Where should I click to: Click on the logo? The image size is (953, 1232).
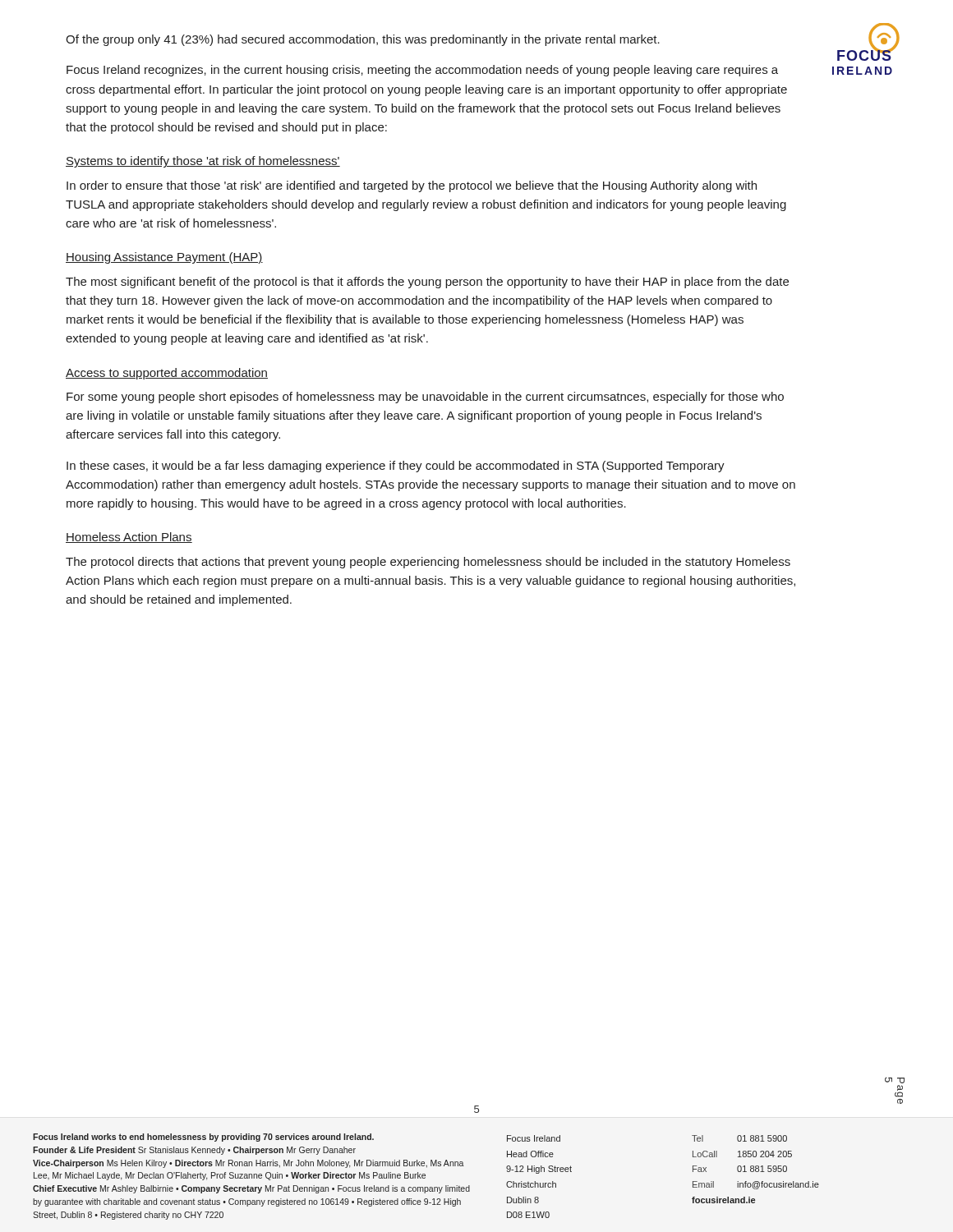pos(859,55)
